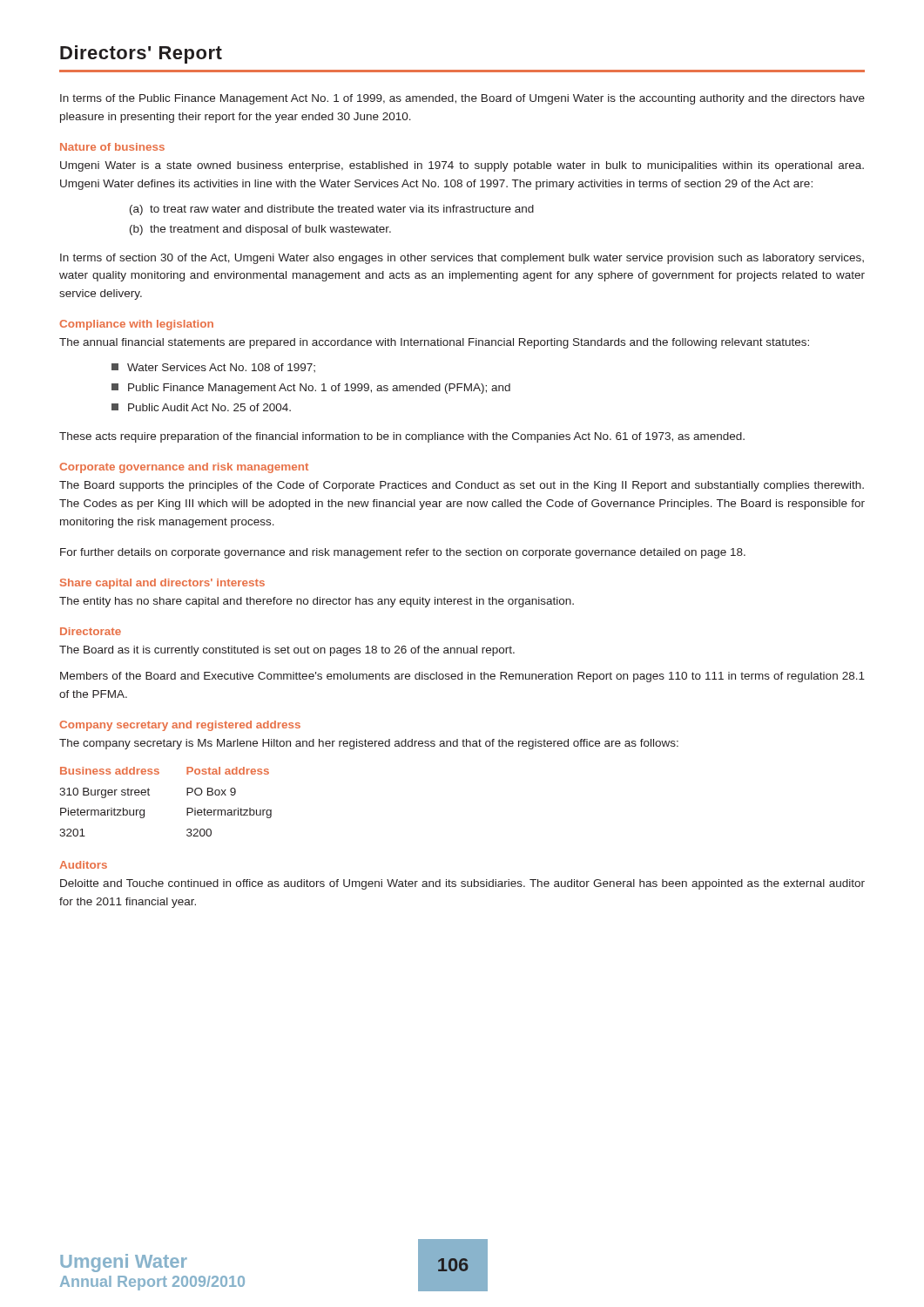Point to the text starting "Company secretary and registered address"

click(180, 725)
